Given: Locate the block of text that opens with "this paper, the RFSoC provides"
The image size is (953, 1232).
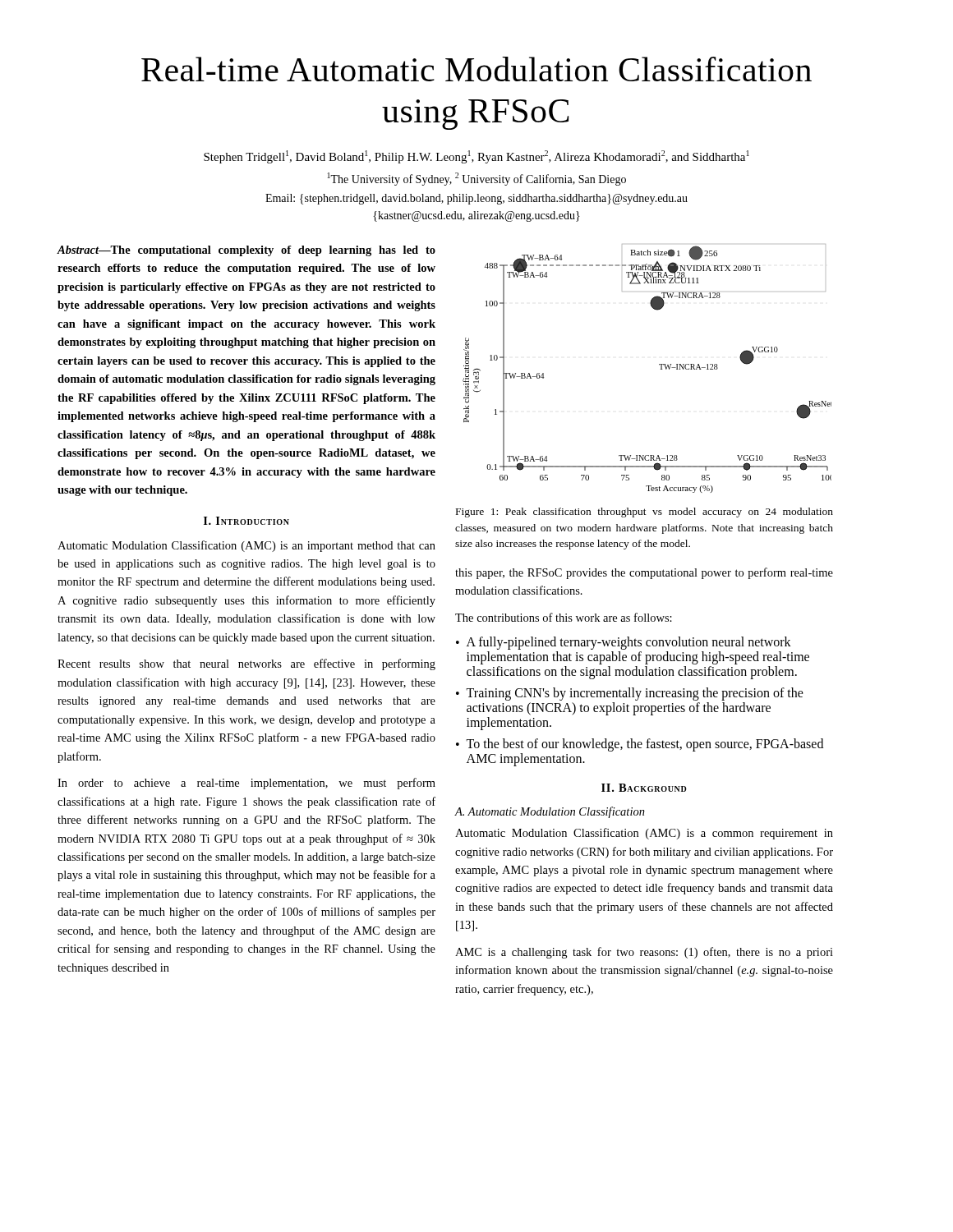Looking at the screenshot, I should pos(644,581).
